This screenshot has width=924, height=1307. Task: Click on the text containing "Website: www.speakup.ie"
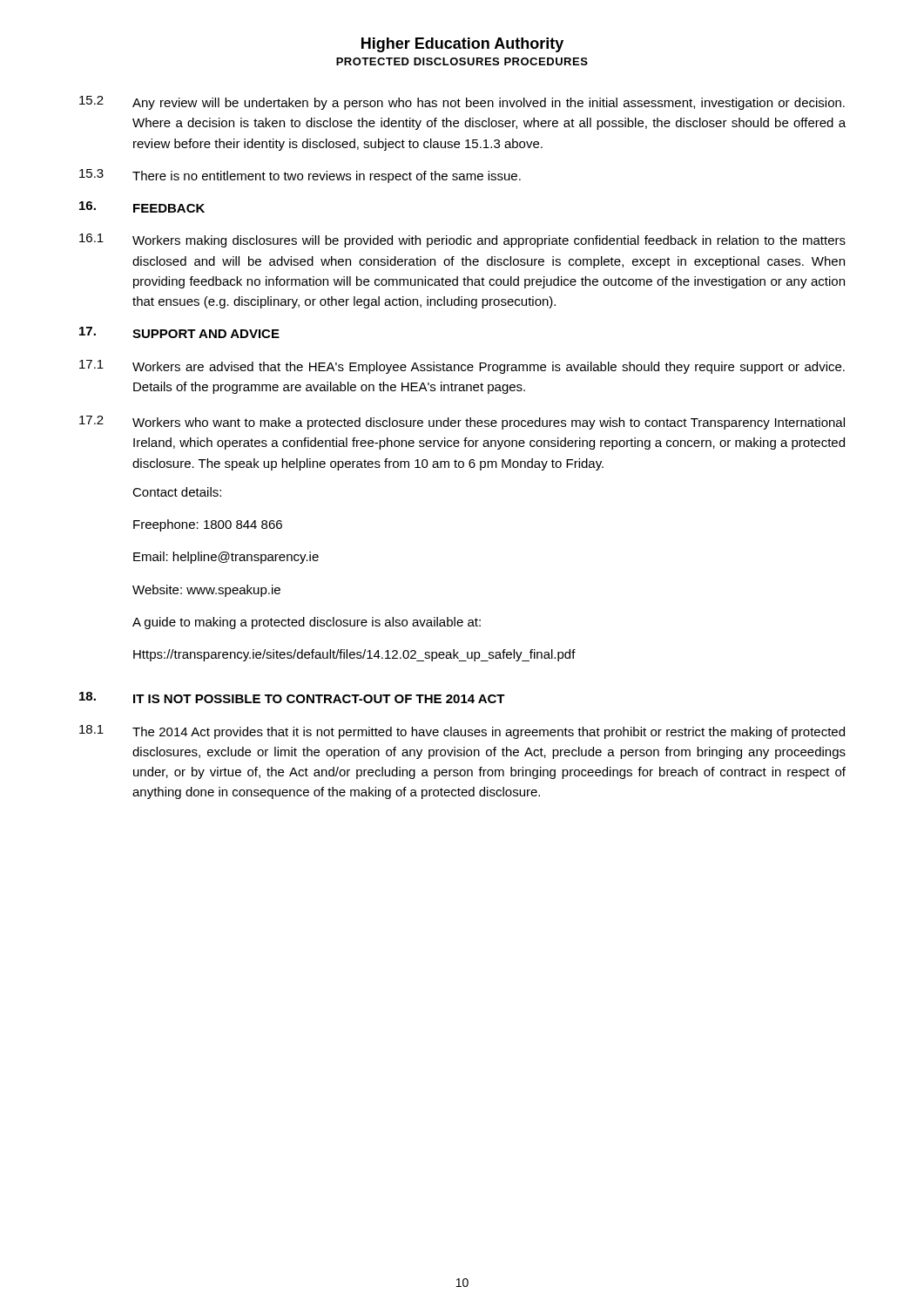tap(206, 591)
